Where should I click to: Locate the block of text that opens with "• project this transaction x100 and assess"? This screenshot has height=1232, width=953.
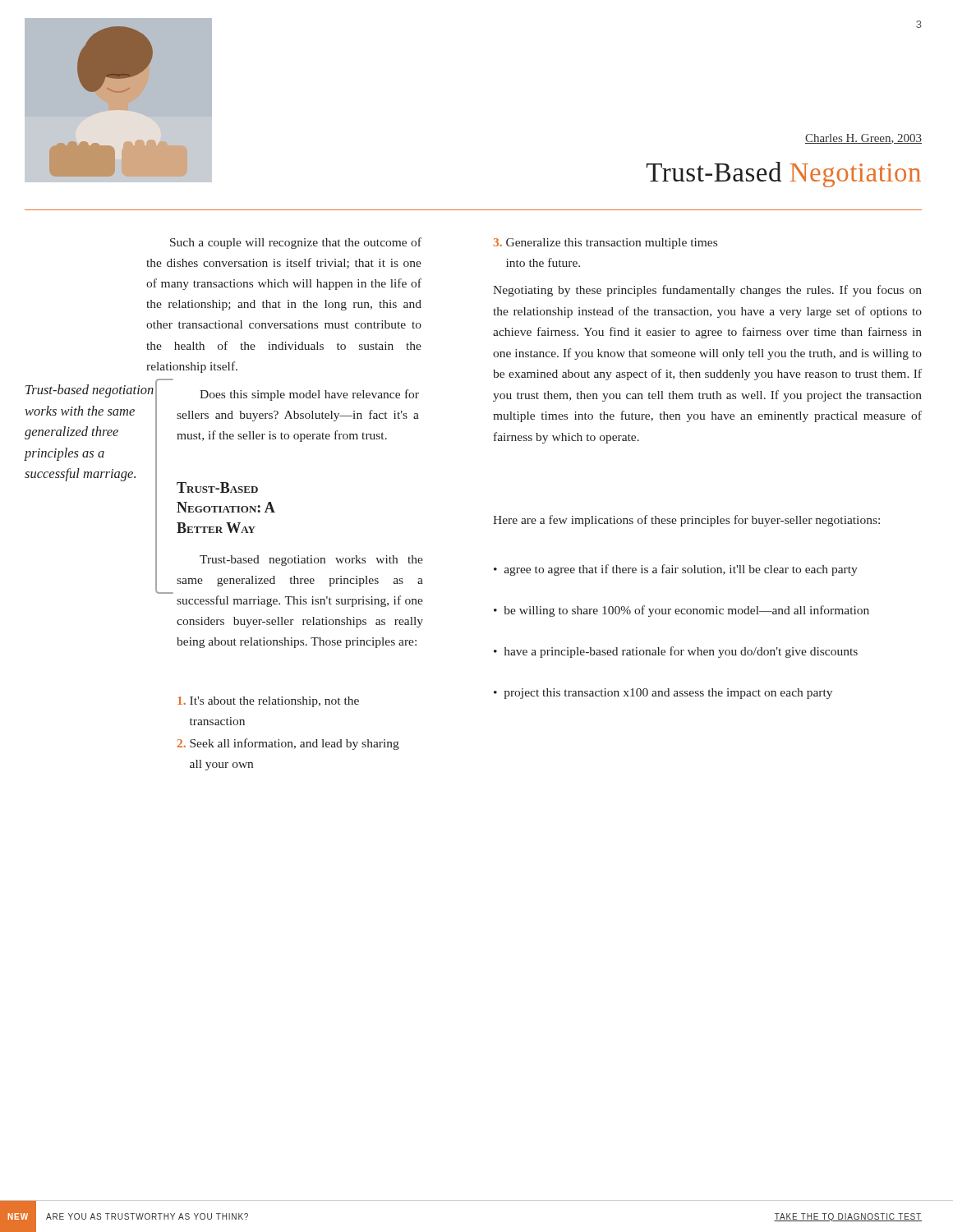click(663, 692)
